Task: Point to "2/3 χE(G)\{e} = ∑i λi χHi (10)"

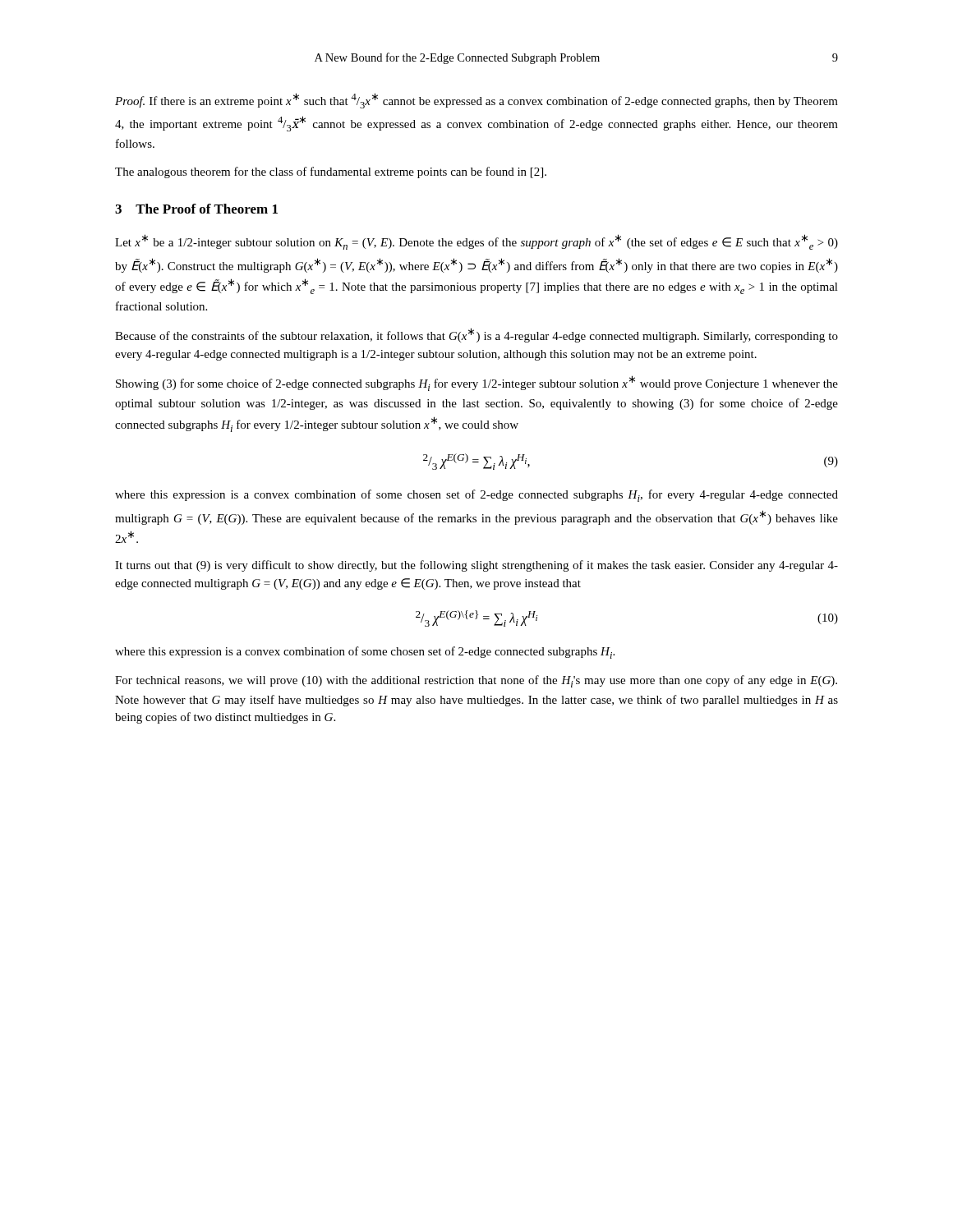Action: tap(476, 618)
